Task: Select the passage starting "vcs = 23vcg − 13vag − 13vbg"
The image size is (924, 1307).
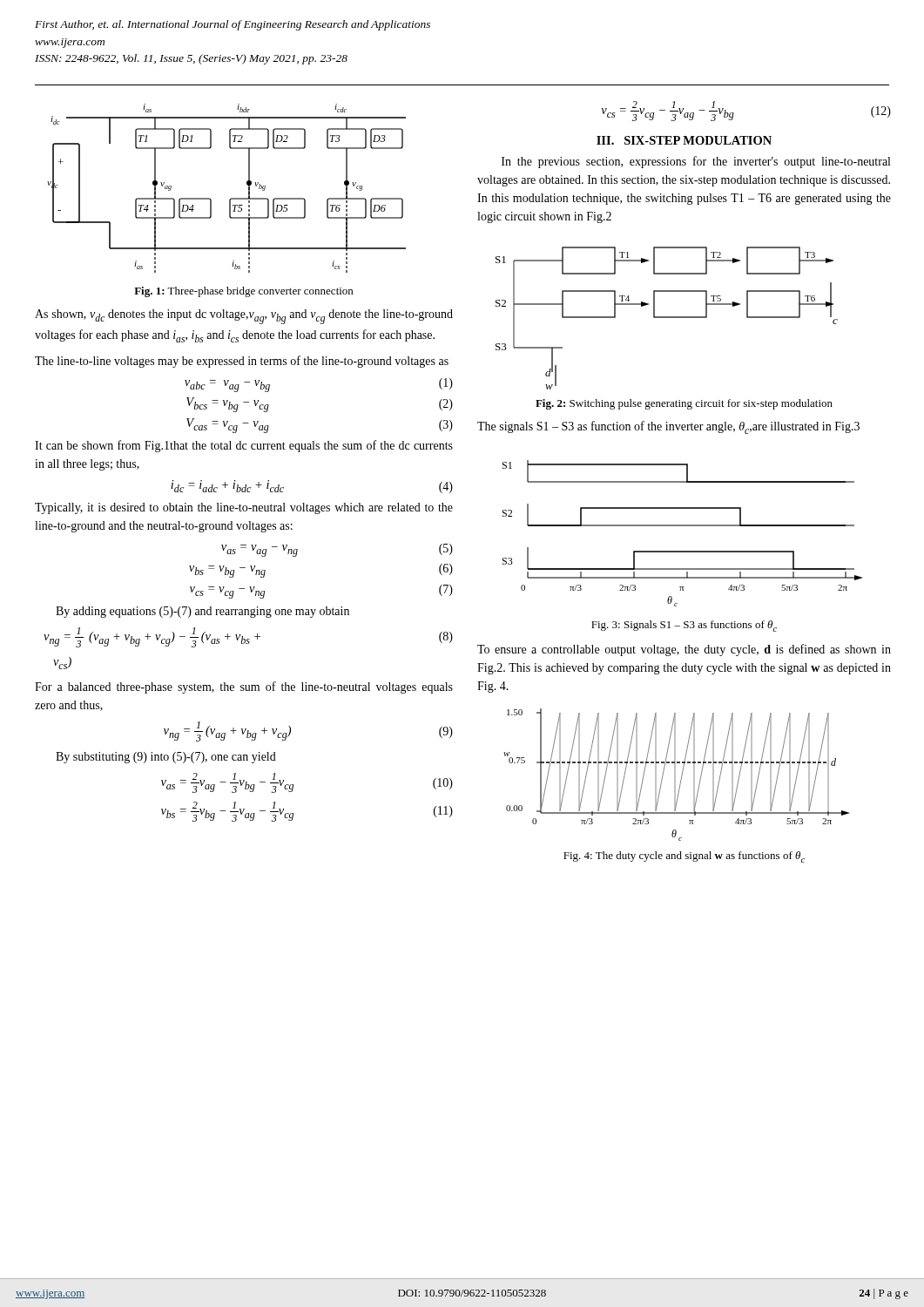Action: (x=684, y=111)
